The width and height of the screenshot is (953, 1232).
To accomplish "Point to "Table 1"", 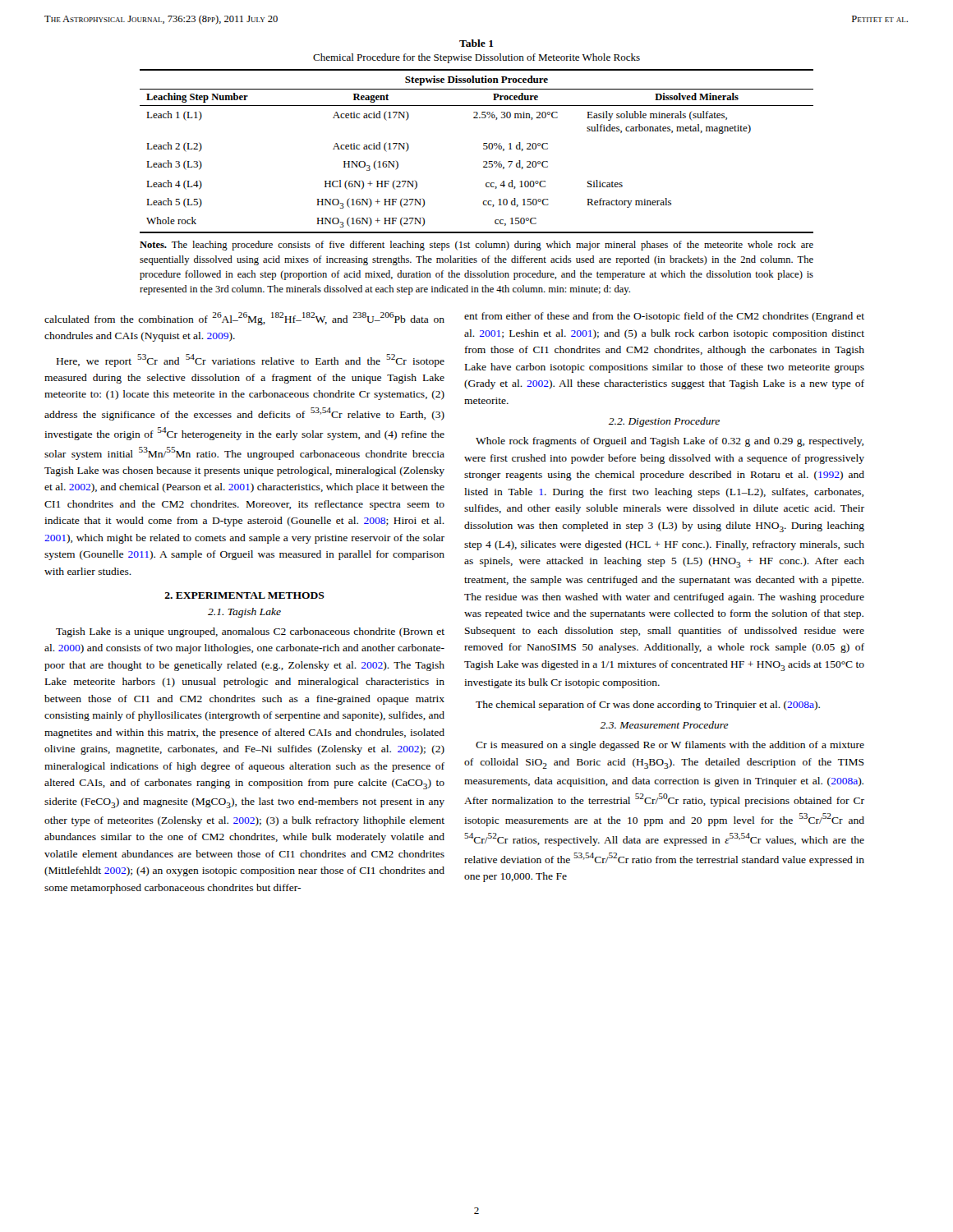I will click(476, 43).
